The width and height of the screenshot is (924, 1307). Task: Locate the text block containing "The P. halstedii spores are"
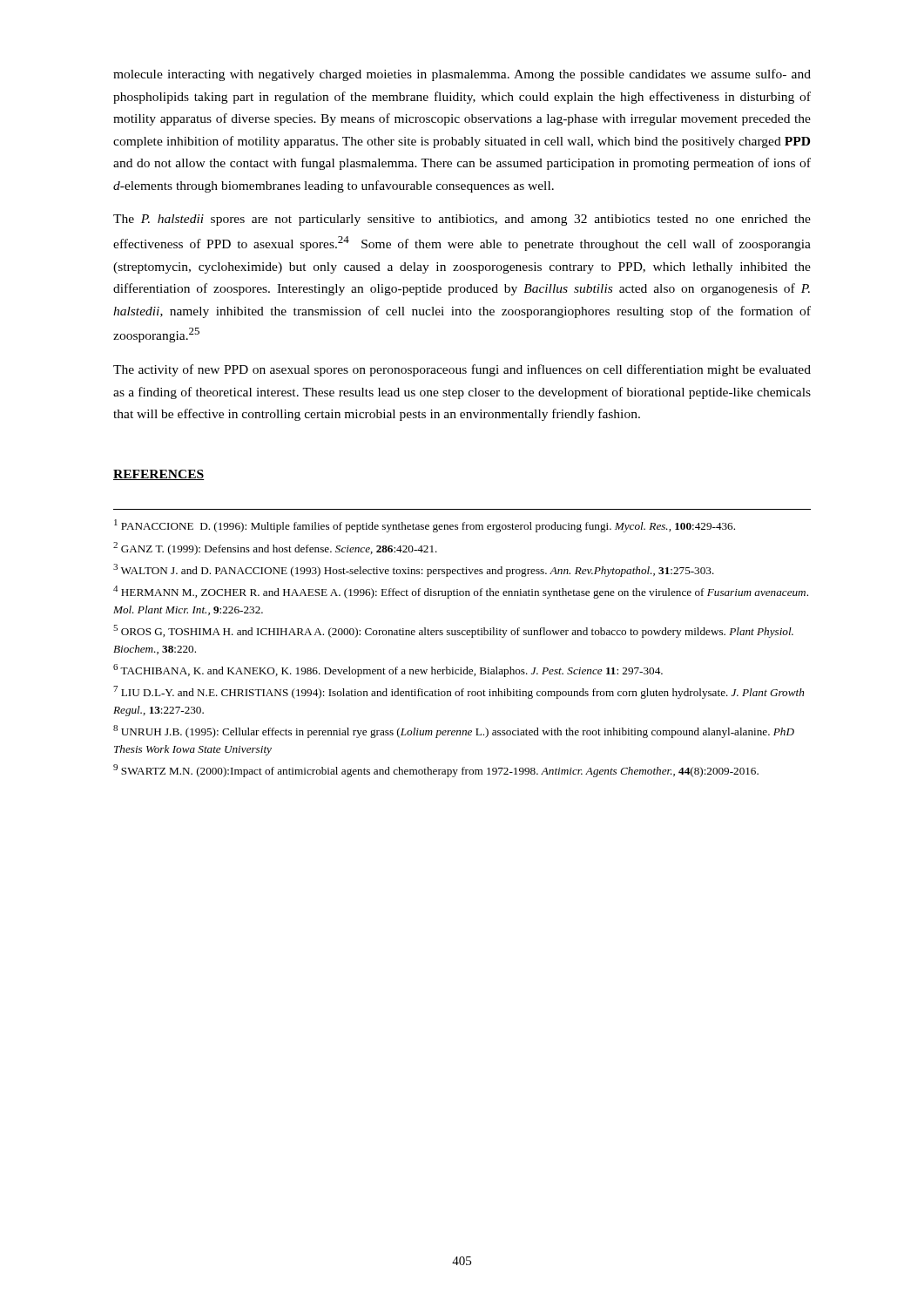click(x=462, y=277)
